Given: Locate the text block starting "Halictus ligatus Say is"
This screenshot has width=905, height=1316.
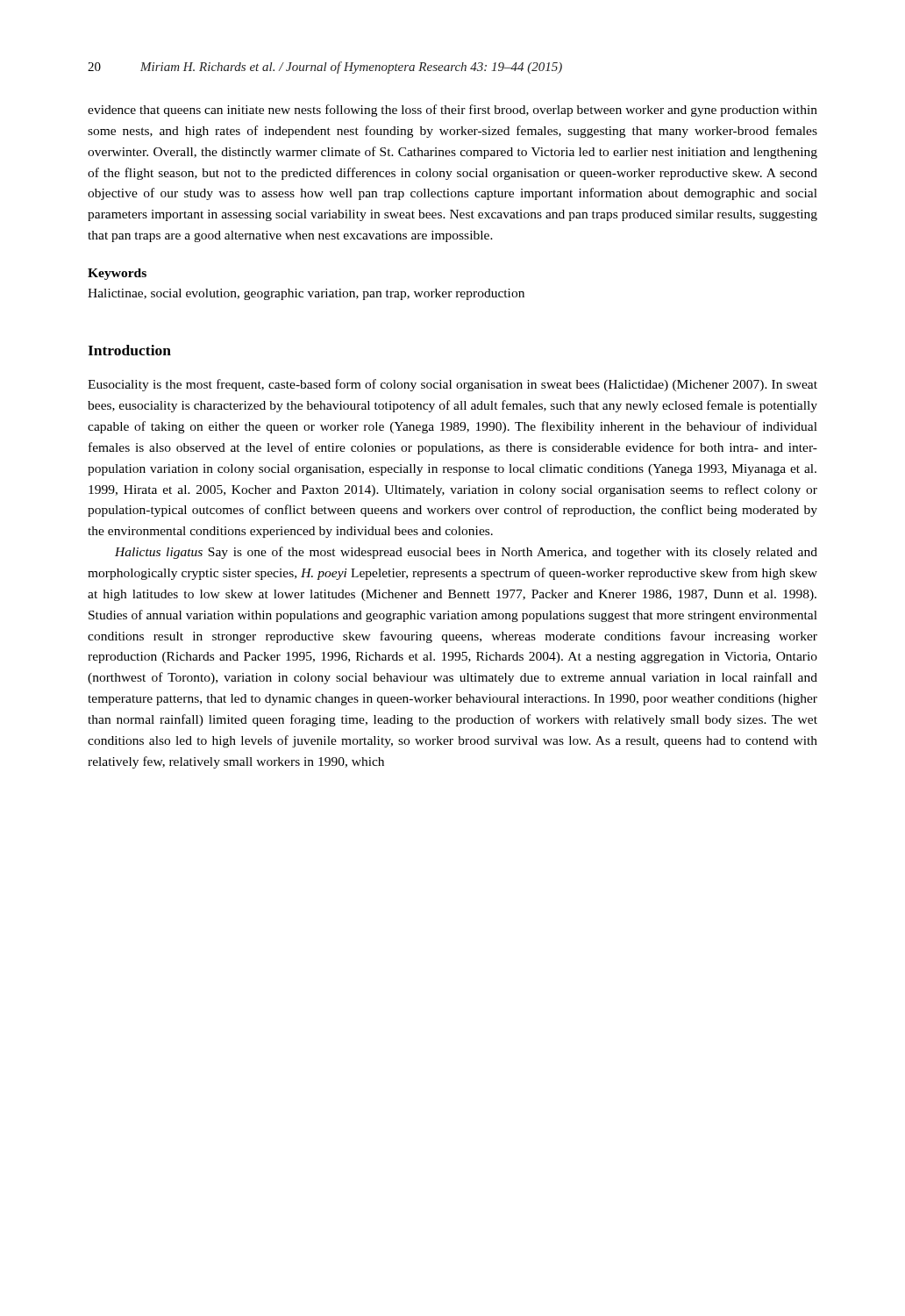Looking at the screenshot, I should pos(452,656).
